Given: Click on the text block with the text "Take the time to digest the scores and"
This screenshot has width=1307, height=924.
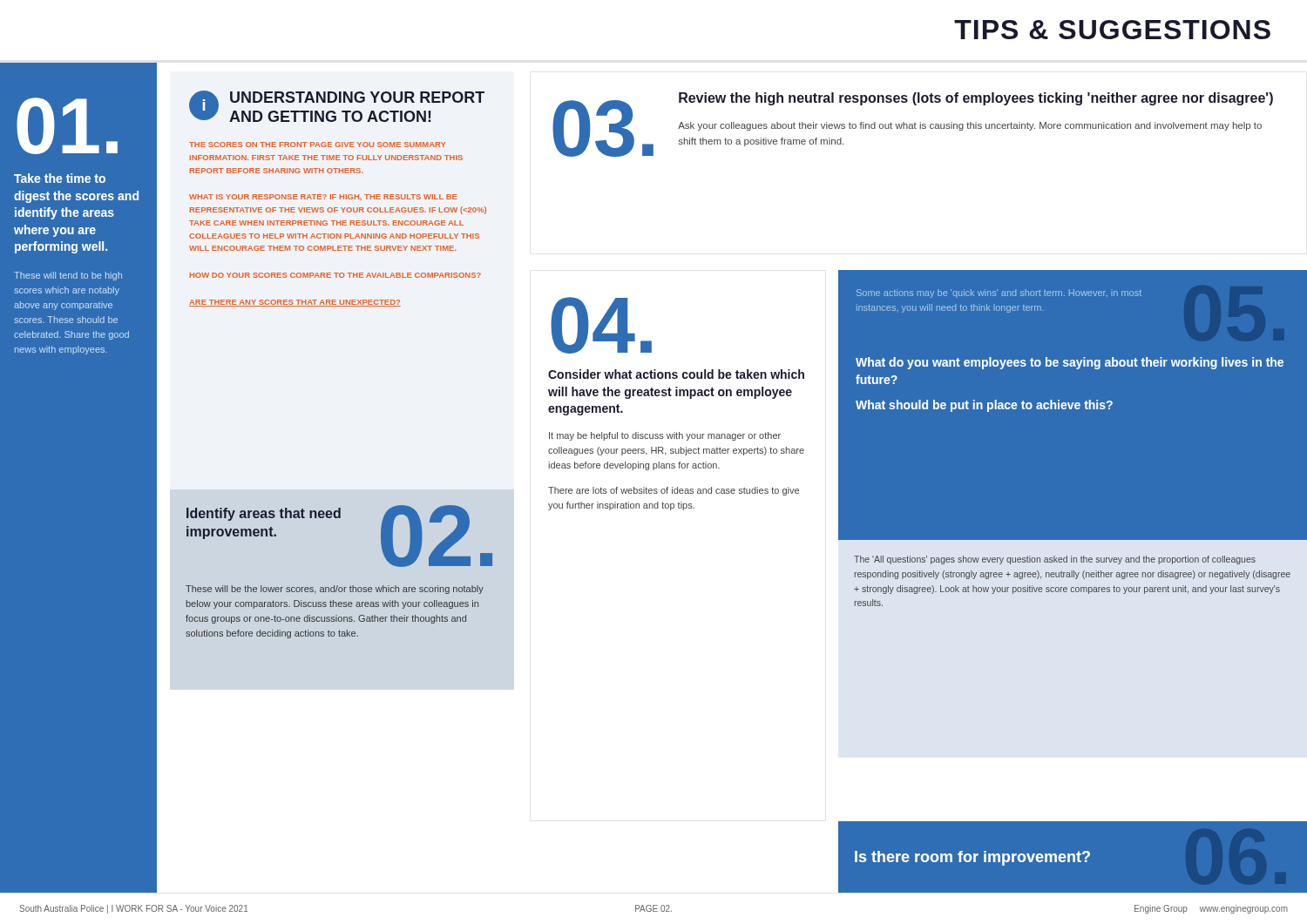Looking at the screenshot, I should [78, 220].
